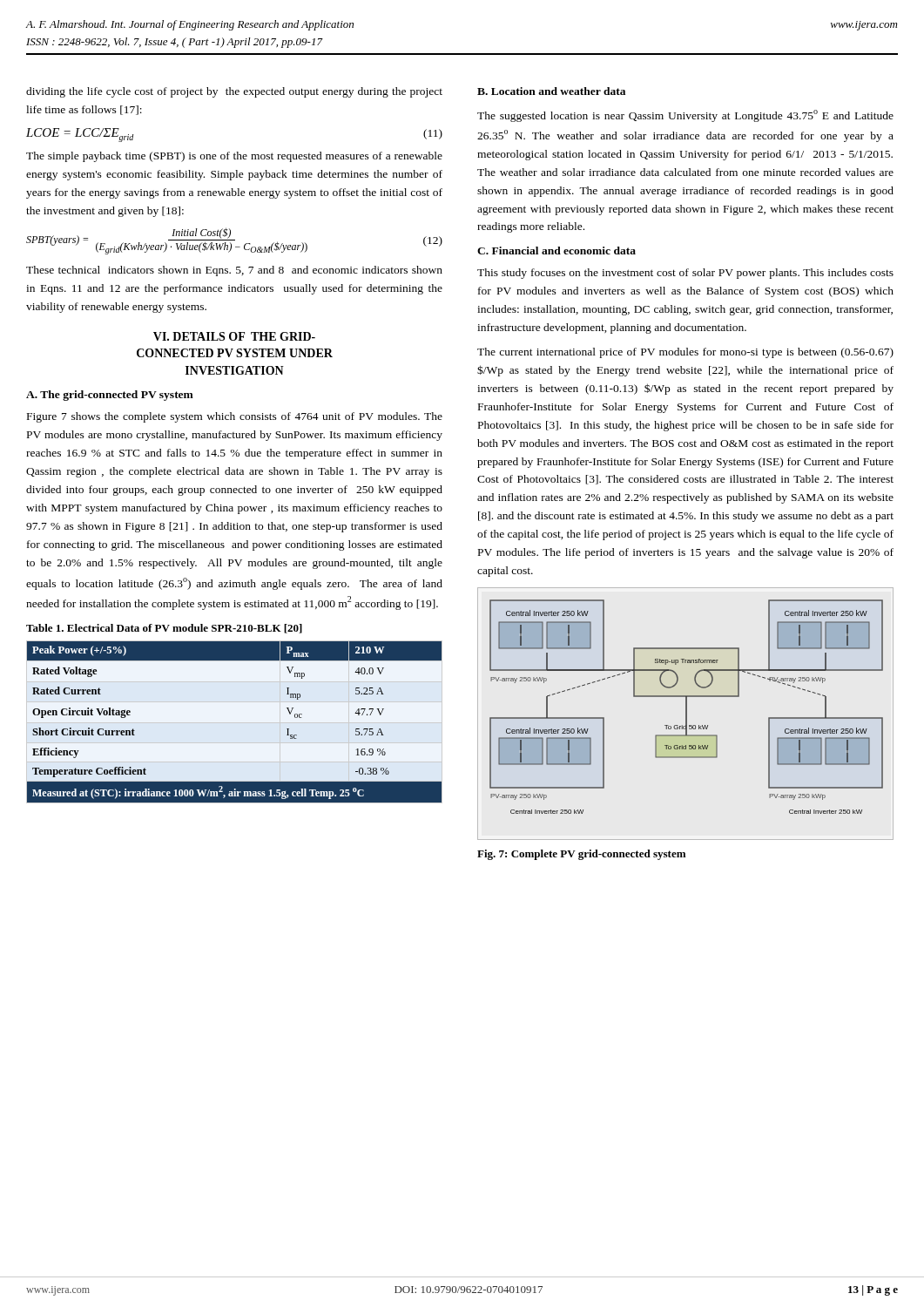Find the schematic

[x=685, y=714]
